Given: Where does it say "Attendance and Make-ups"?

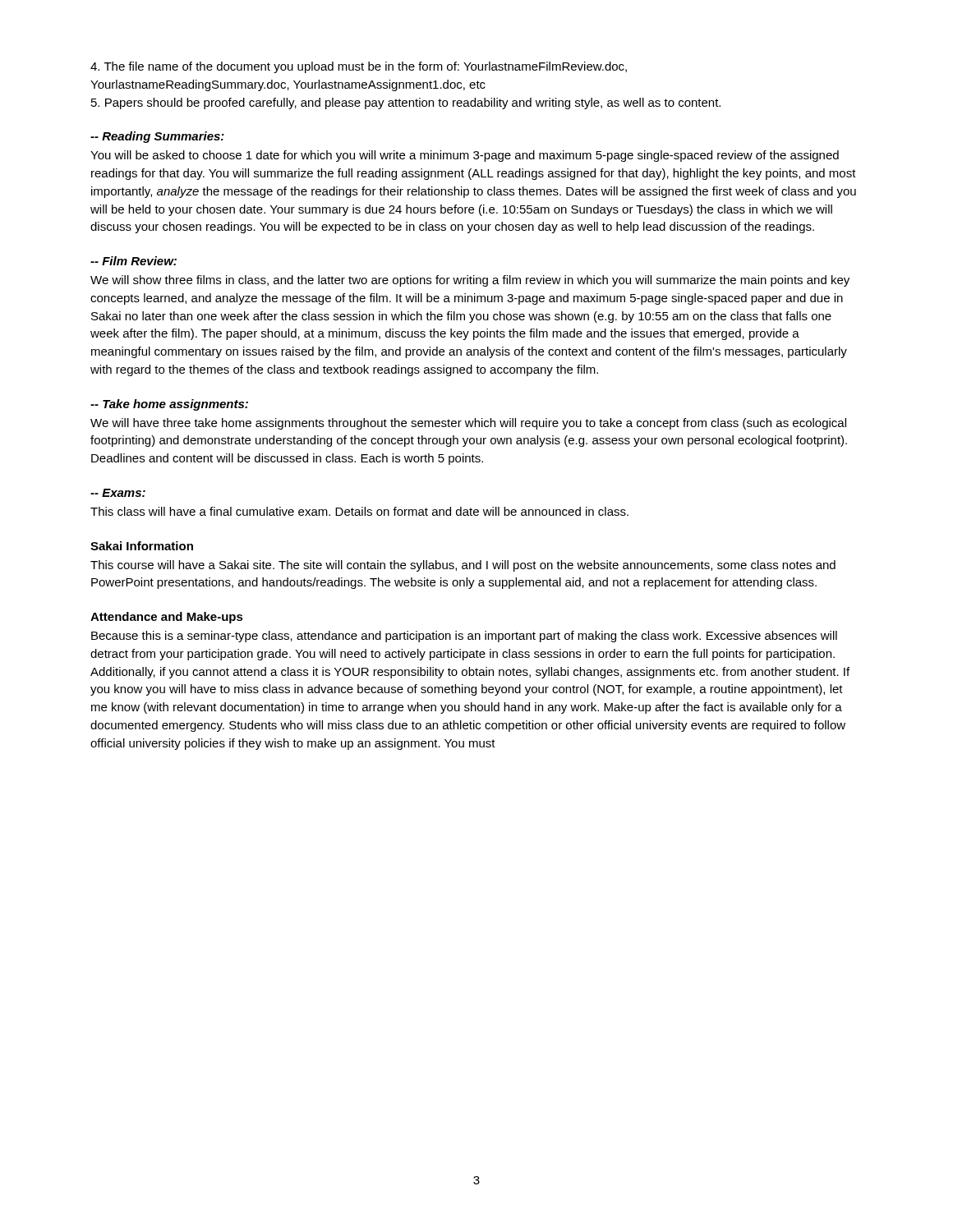Looking at the screenshot, I should (x=167, y=616).
